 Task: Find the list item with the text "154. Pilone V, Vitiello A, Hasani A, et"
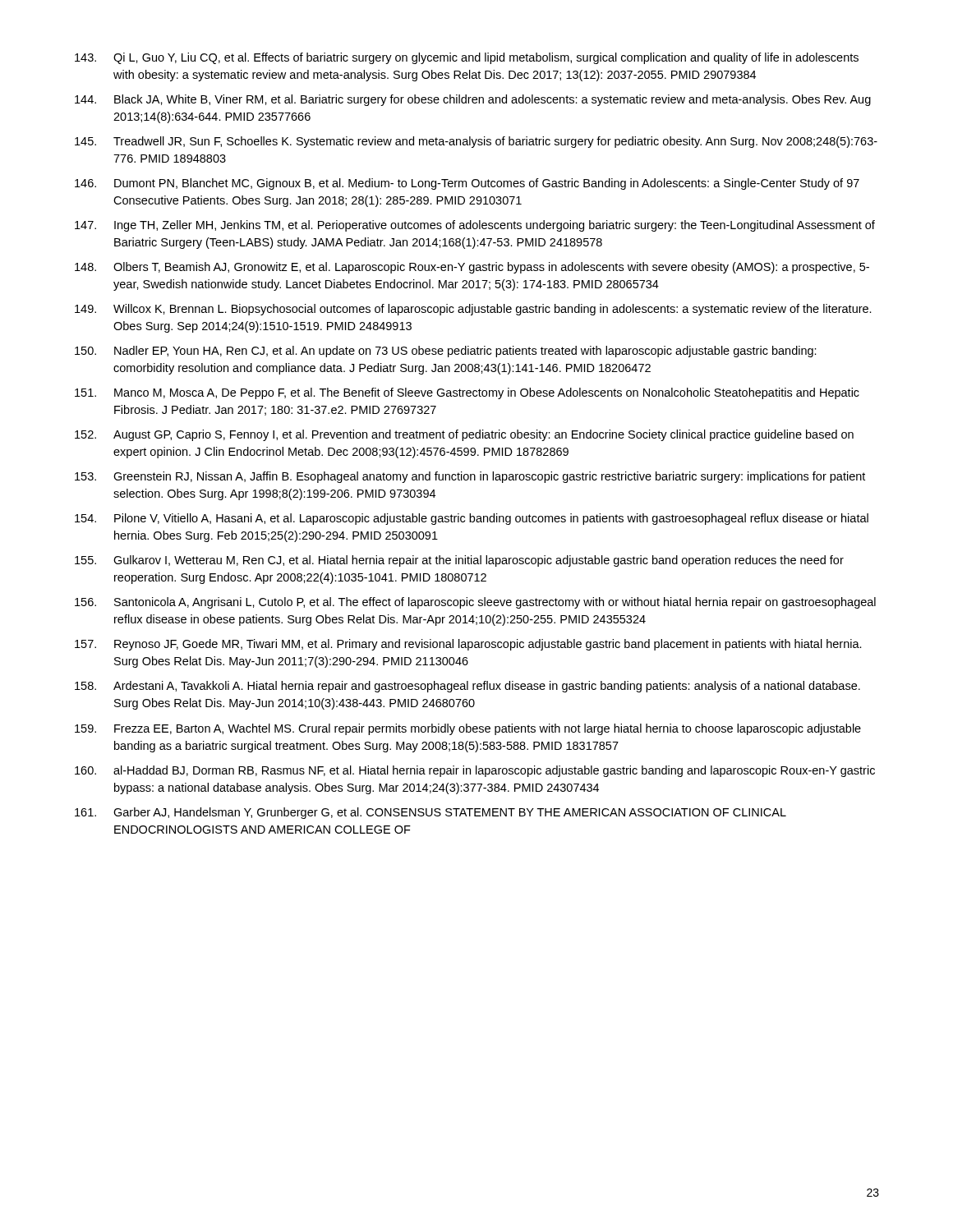476,528
